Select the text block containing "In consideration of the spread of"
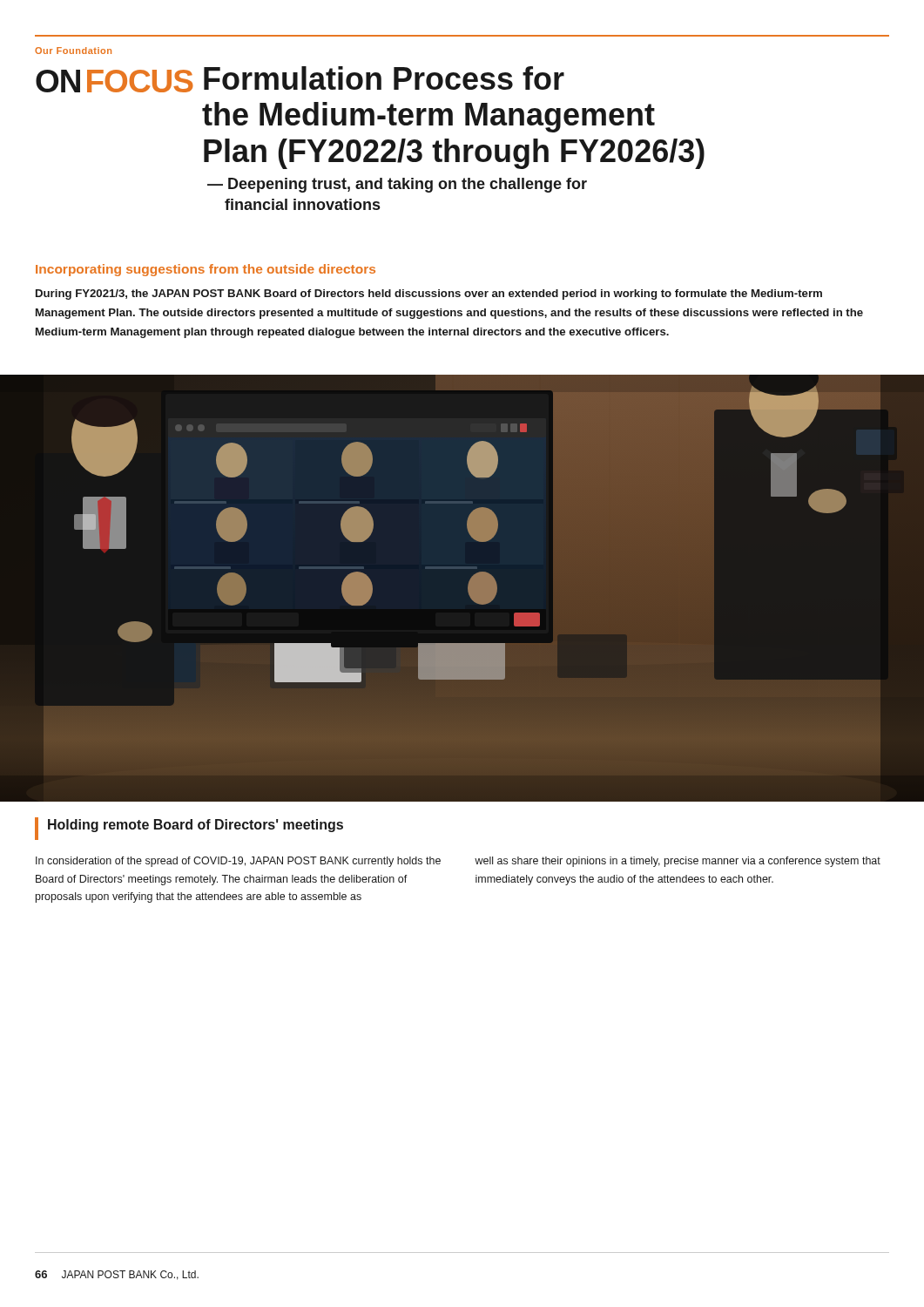This screenshot has height=1307, width=924. (240, 861)
